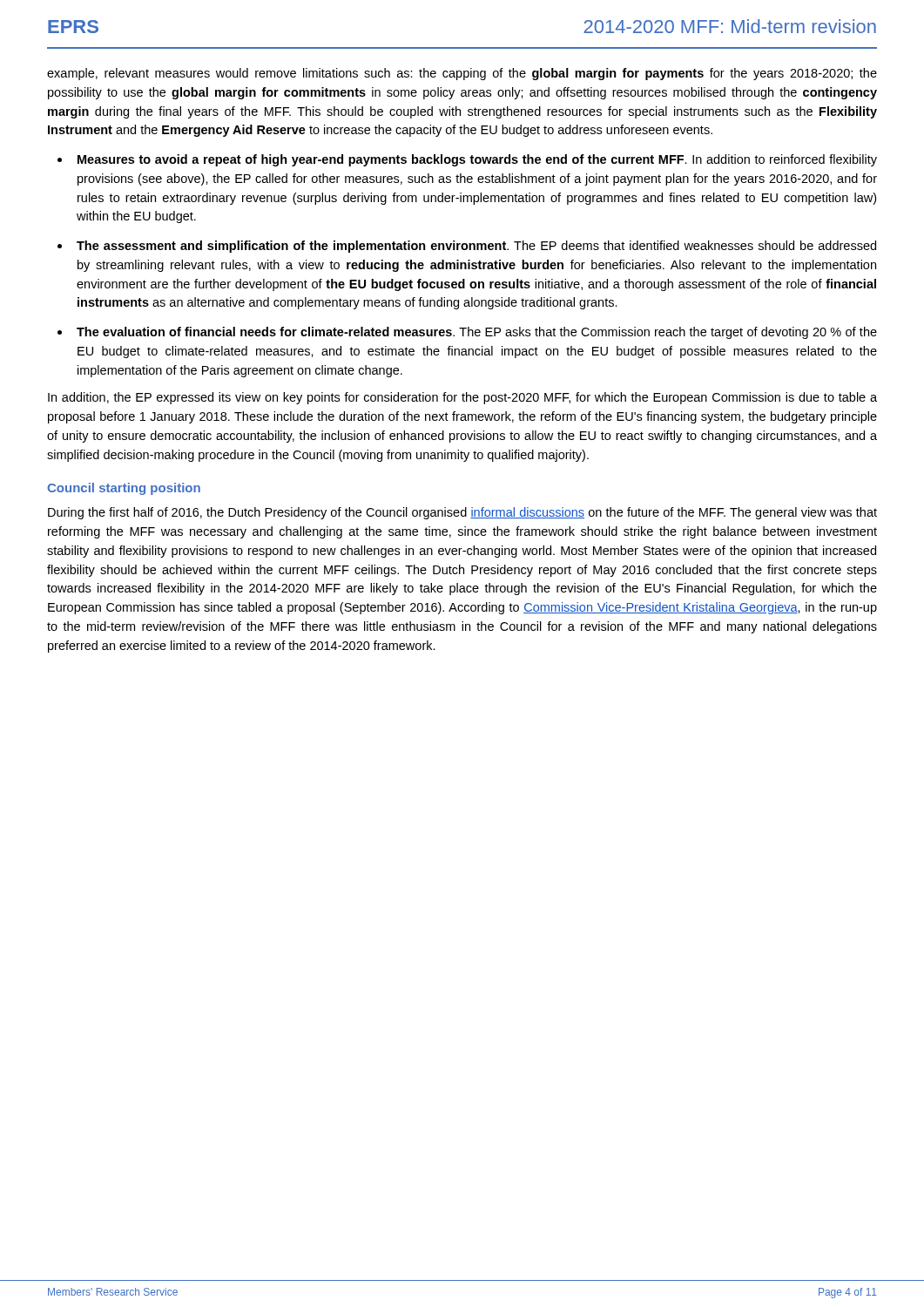Point to the block beginning "During the first half of 2016, the"
This screenshot has width=924, height=1307.
pos(462,580)
